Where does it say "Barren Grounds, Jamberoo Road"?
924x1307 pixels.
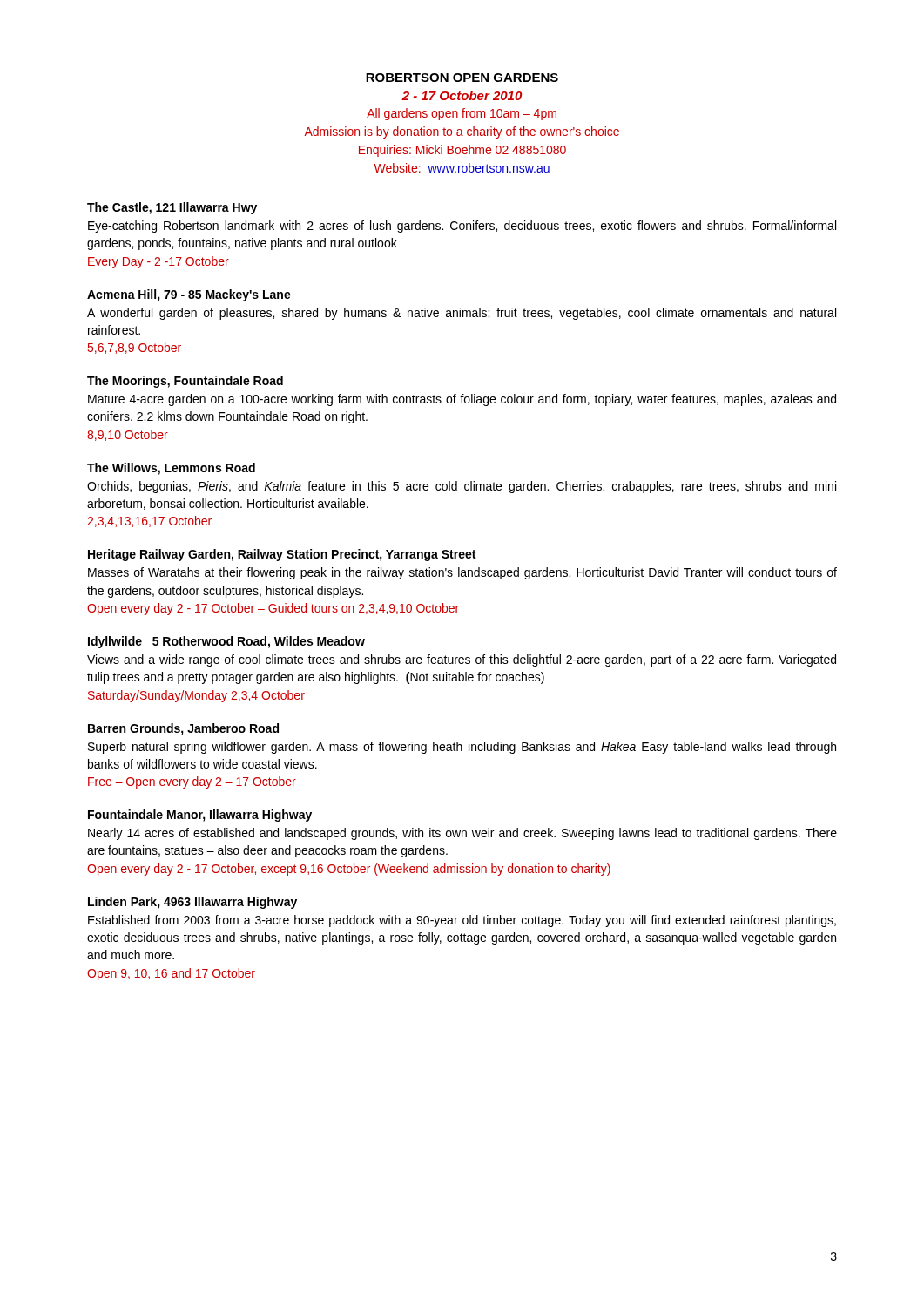(x=183, y=728)
